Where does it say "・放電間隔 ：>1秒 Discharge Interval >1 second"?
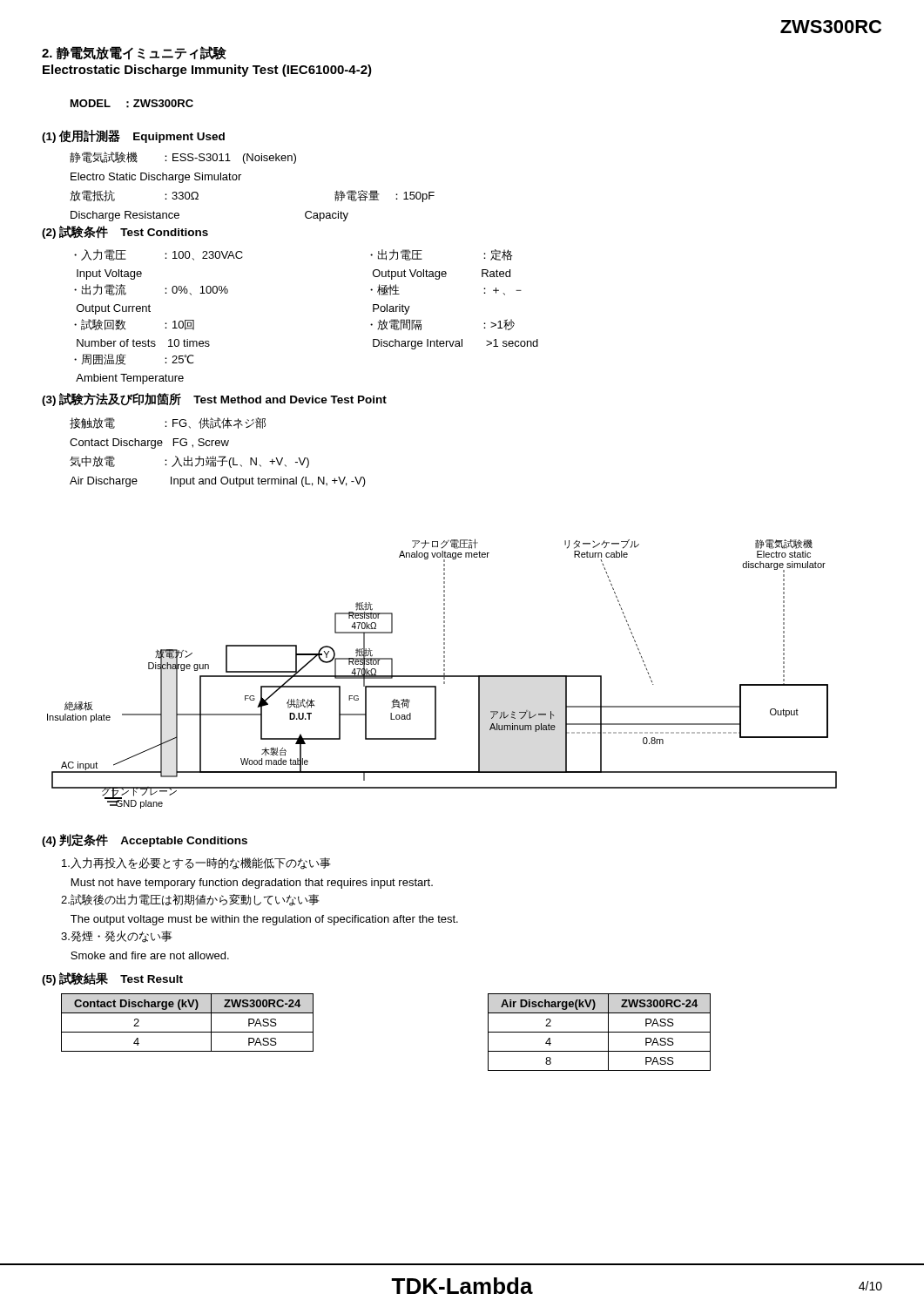This screenshot has height=1307, width=924. point(452,334)
